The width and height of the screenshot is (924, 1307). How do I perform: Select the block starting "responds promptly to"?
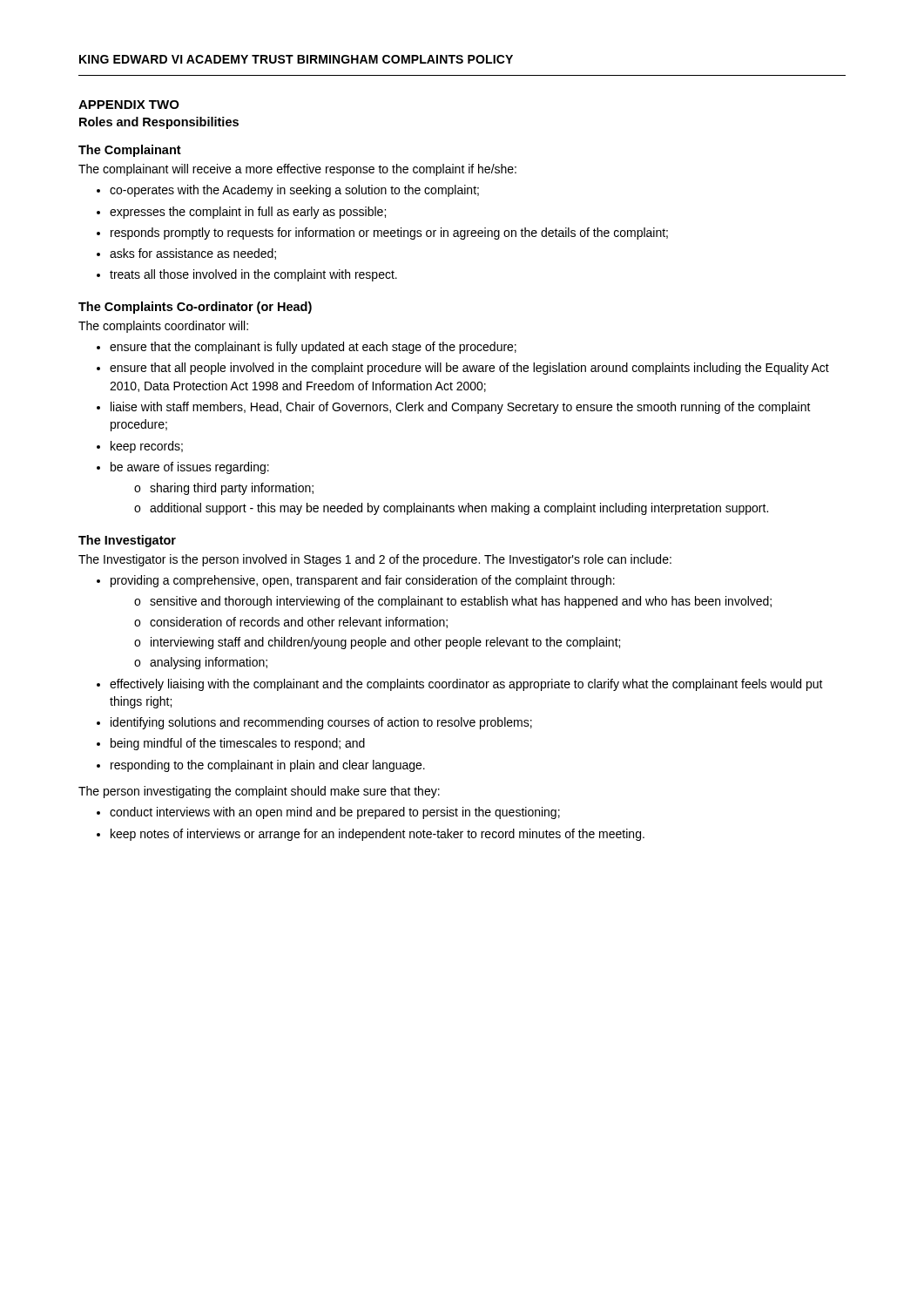coord(389,233)
